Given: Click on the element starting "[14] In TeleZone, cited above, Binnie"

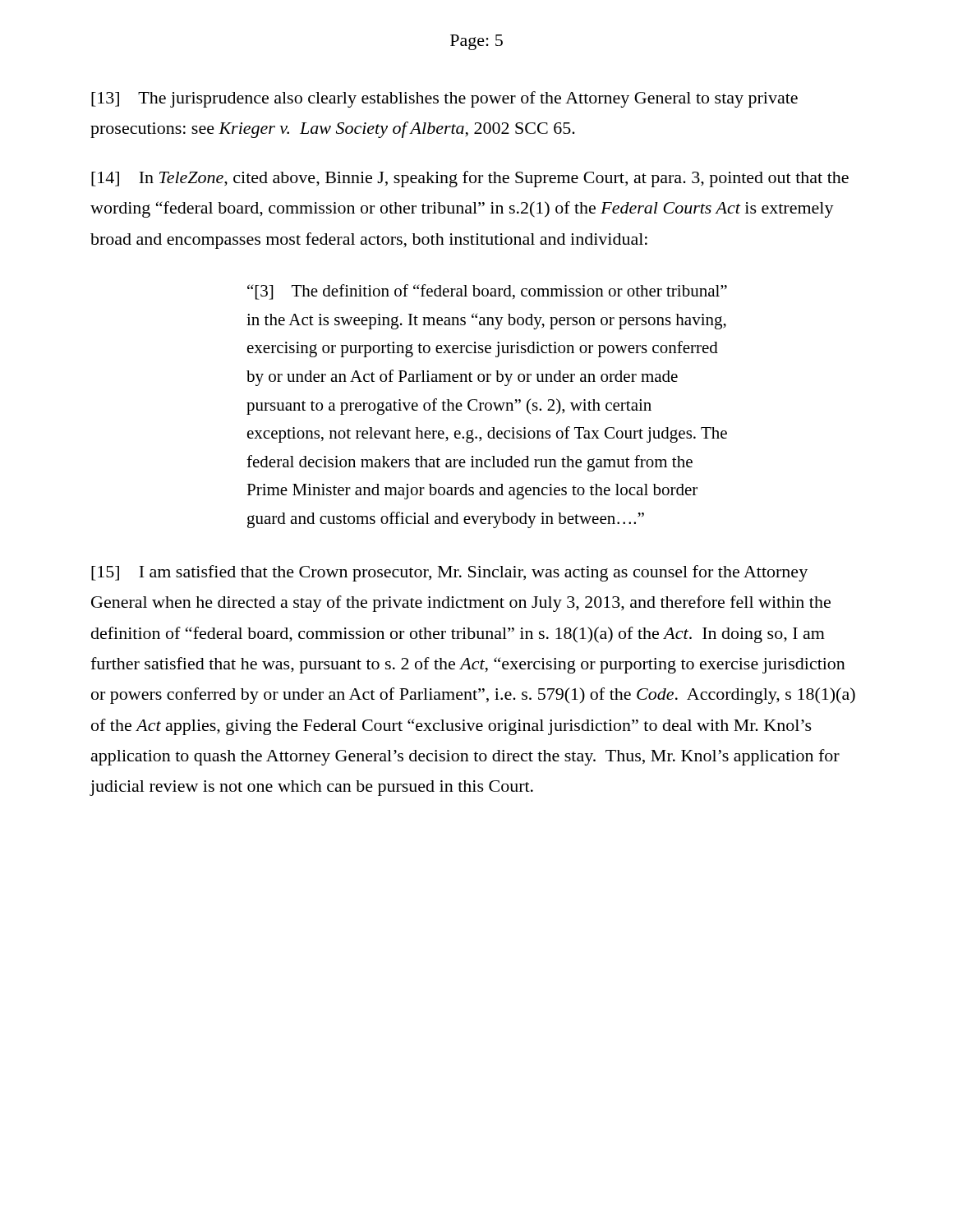Looking at the screenshot, I should (470, 208).
